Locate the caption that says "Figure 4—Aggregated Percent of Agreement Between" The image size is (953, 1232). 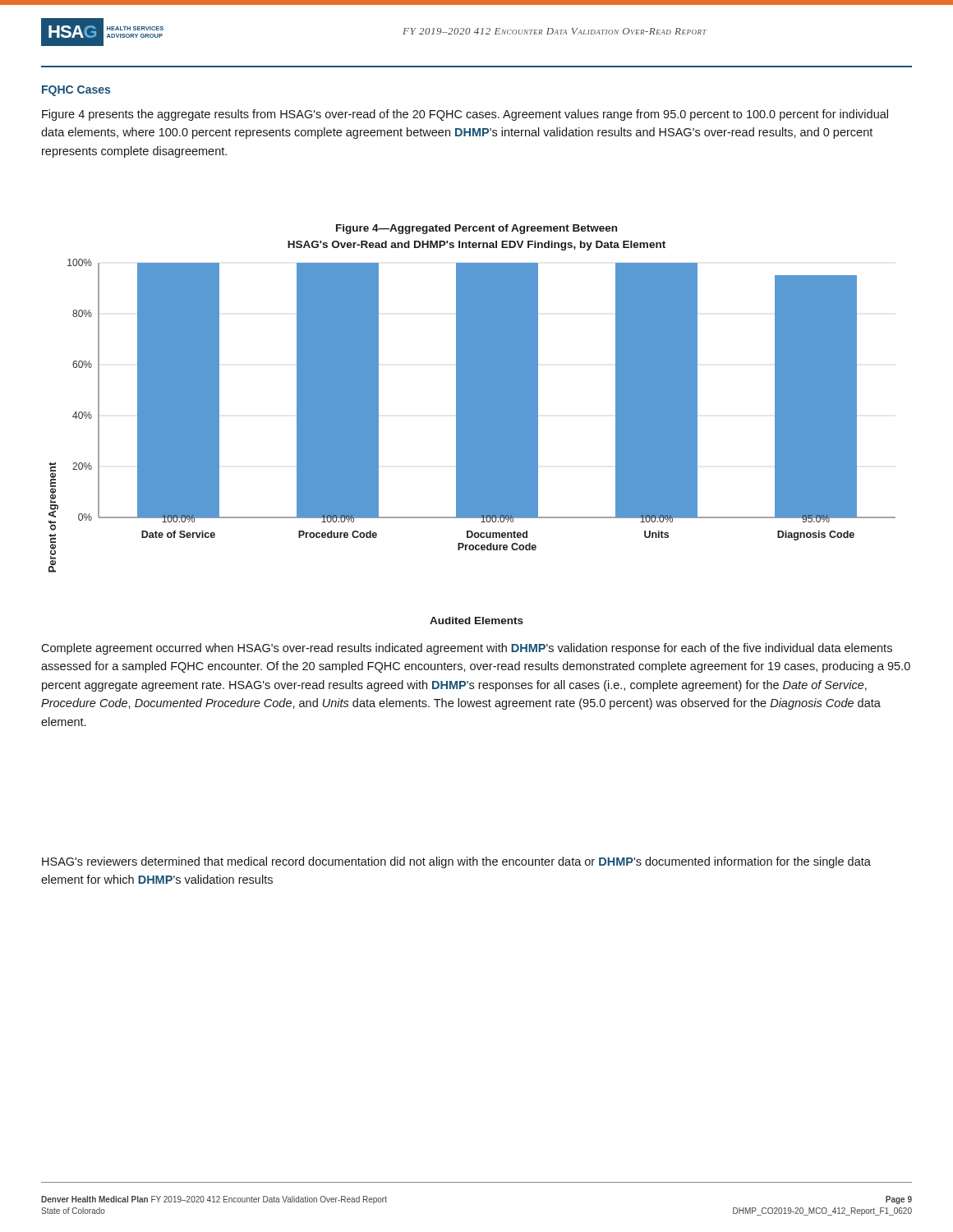476,245
